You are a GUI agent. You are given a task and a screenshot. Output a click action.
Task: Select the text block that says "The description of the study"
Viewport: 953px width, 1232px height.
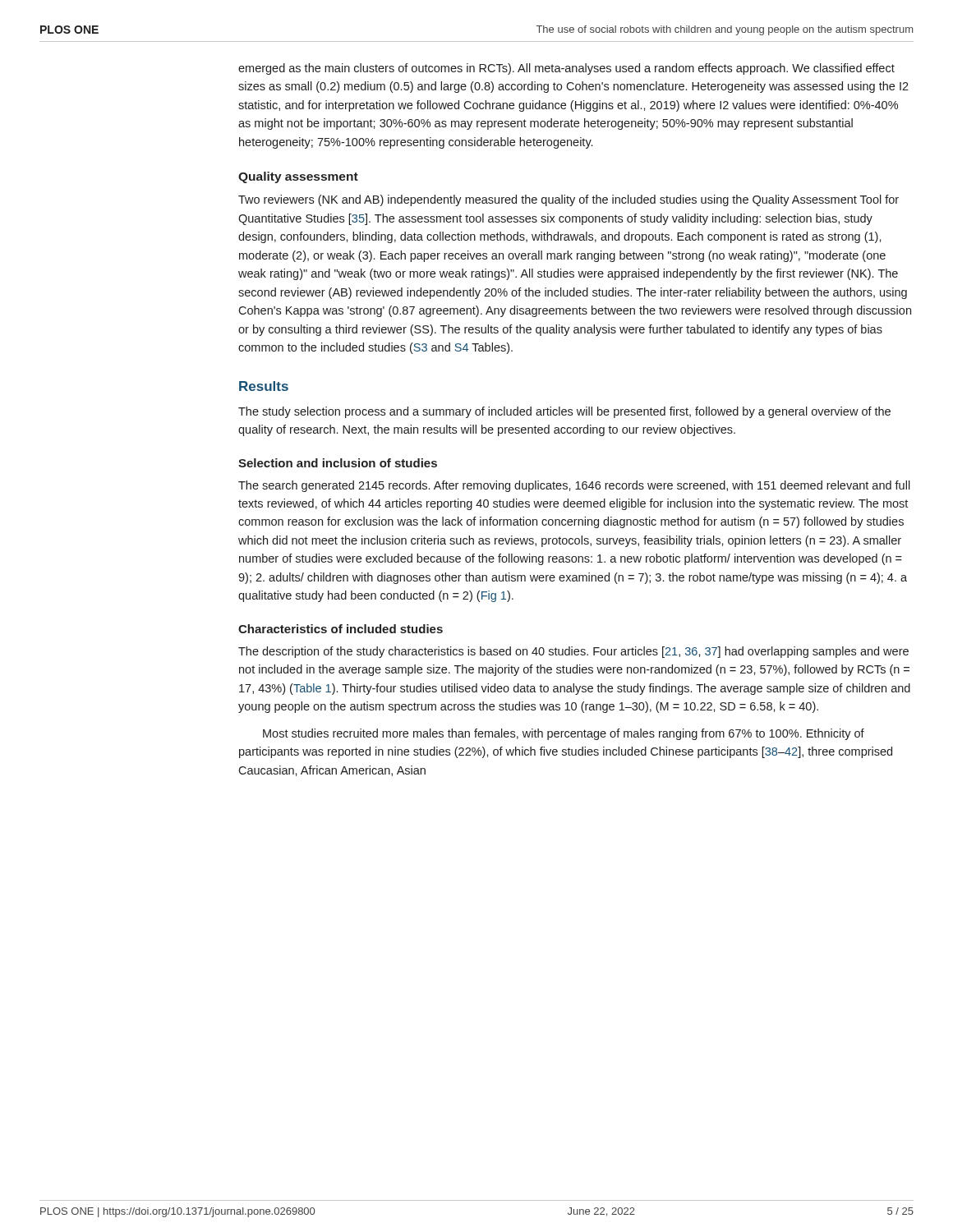(x=576, y=711)
